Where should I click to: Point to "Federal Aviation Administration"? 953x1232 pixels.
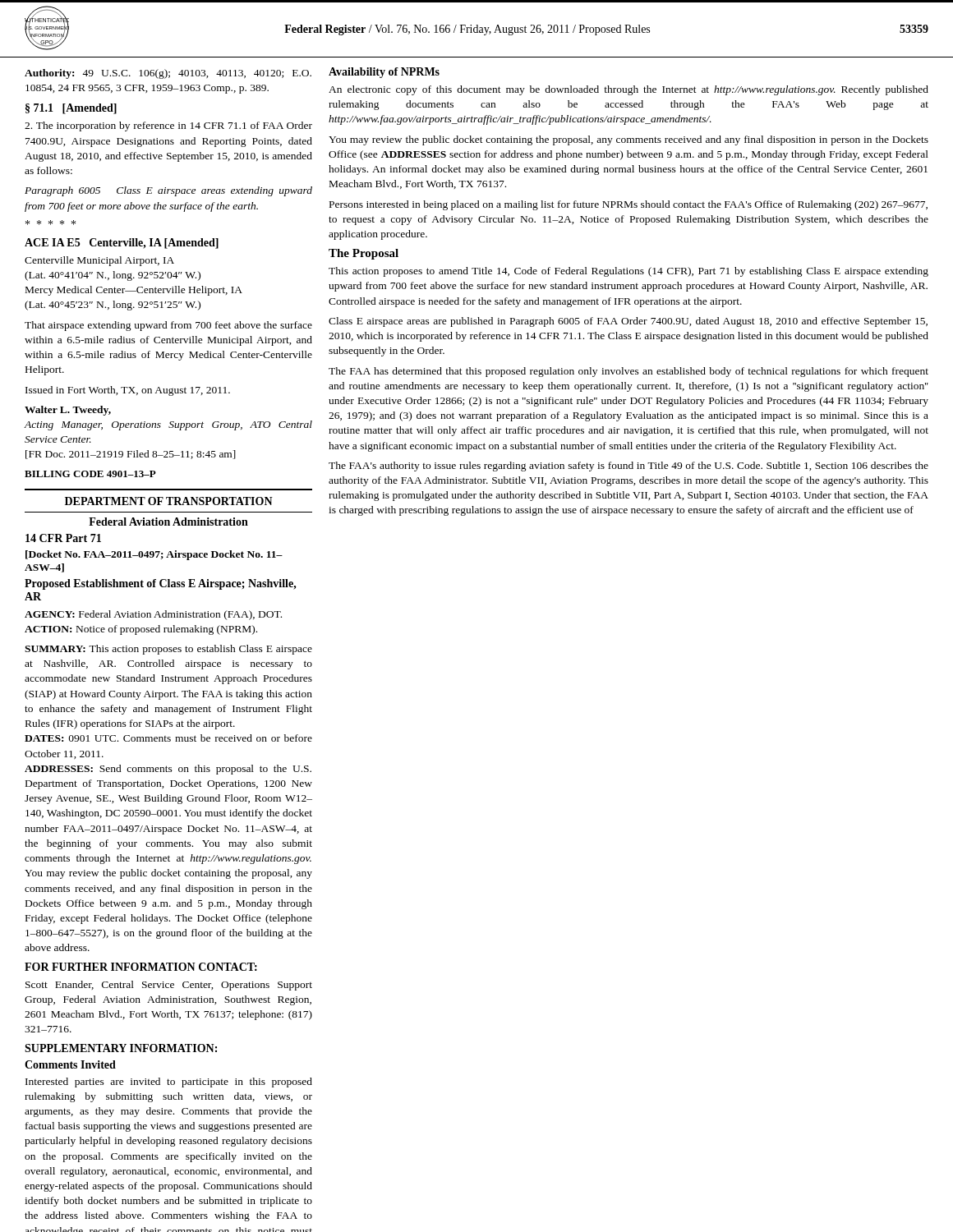(x=168, y=522)
